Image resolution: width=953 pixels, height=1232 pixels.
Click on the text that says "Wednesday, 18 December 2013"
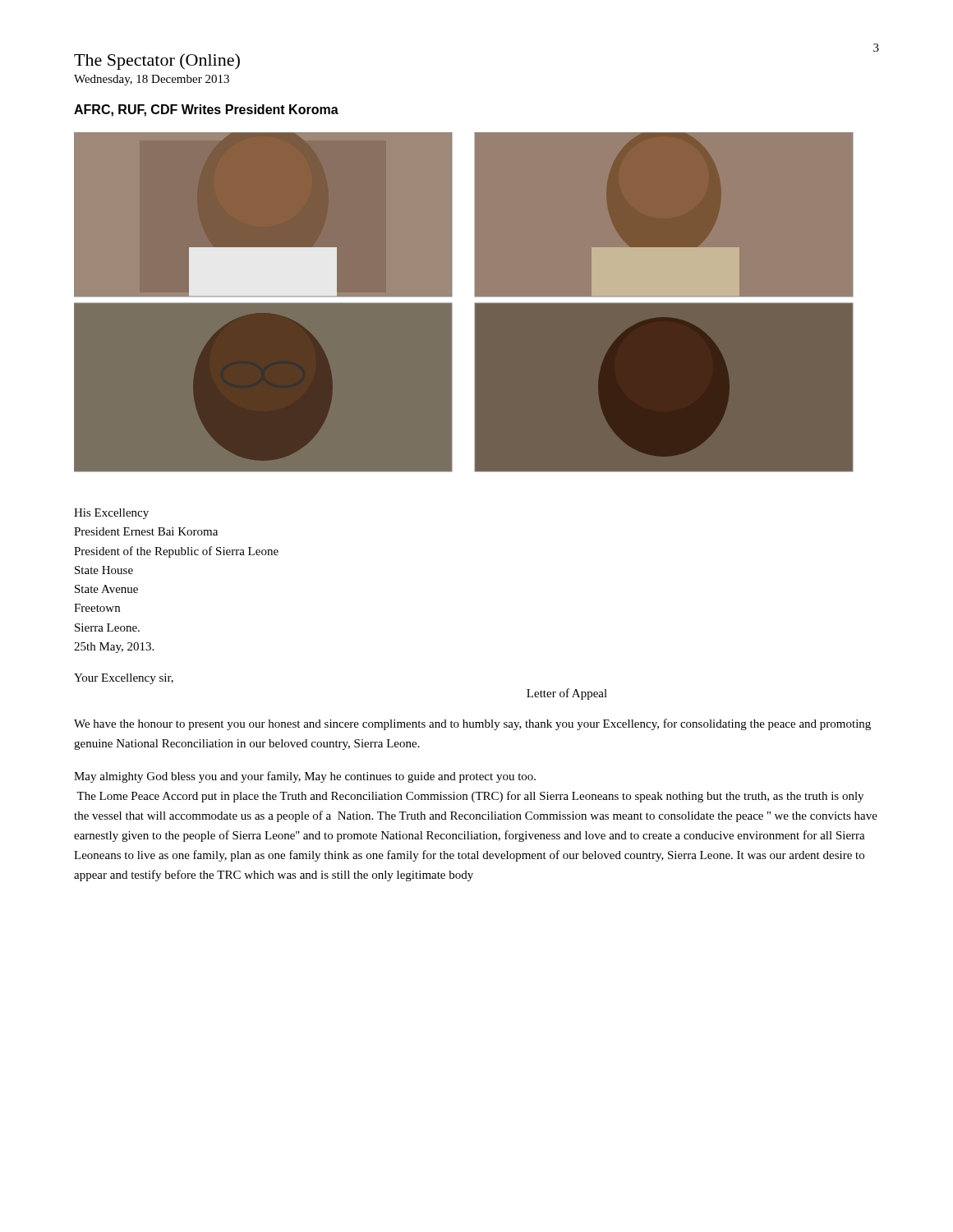pos(152,79)
